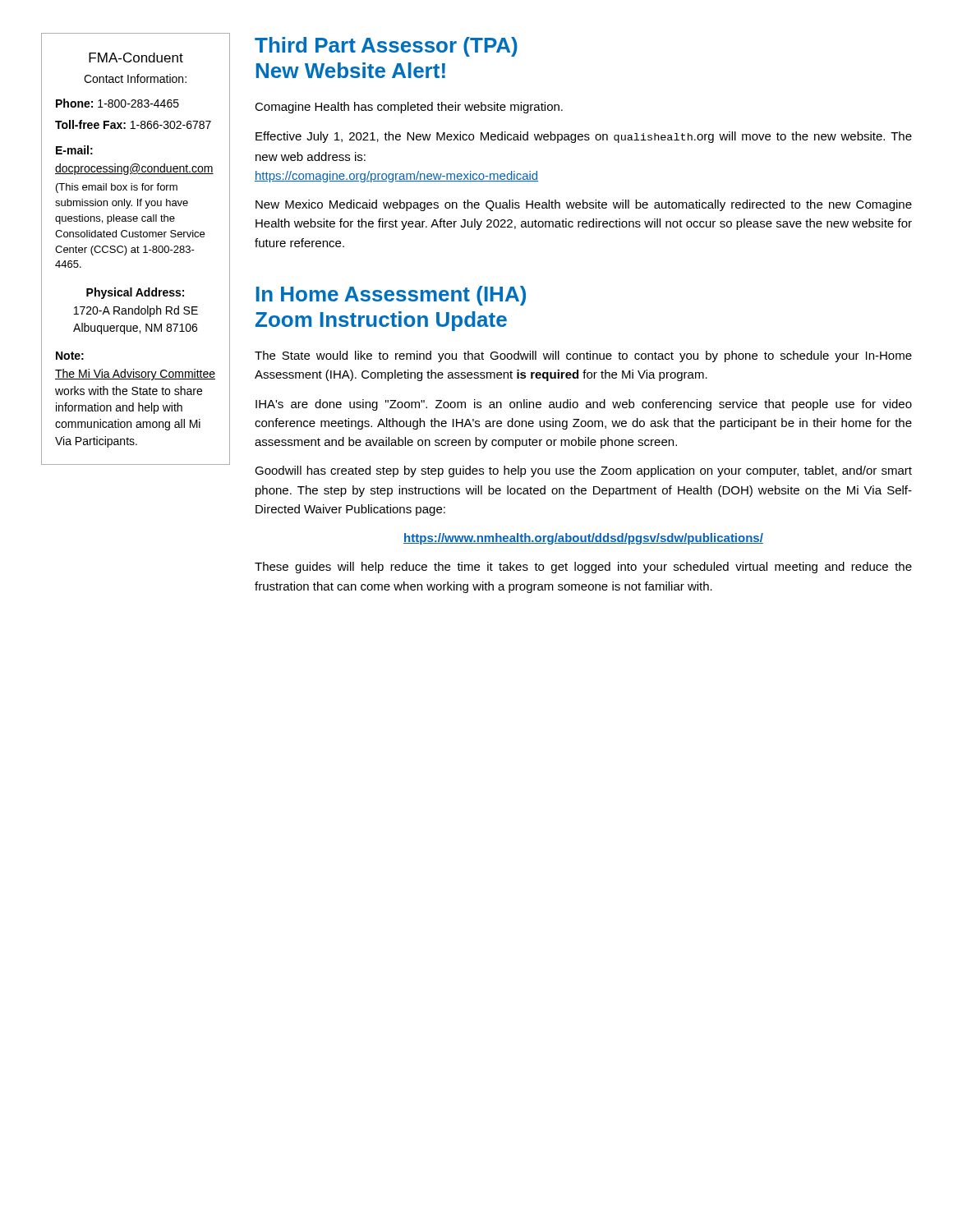The image size is (953, 1232).
Task: Click on the block starting "E-mail: docprocessing@conduent.com (This email box is for form"
Action: (136, 207)
